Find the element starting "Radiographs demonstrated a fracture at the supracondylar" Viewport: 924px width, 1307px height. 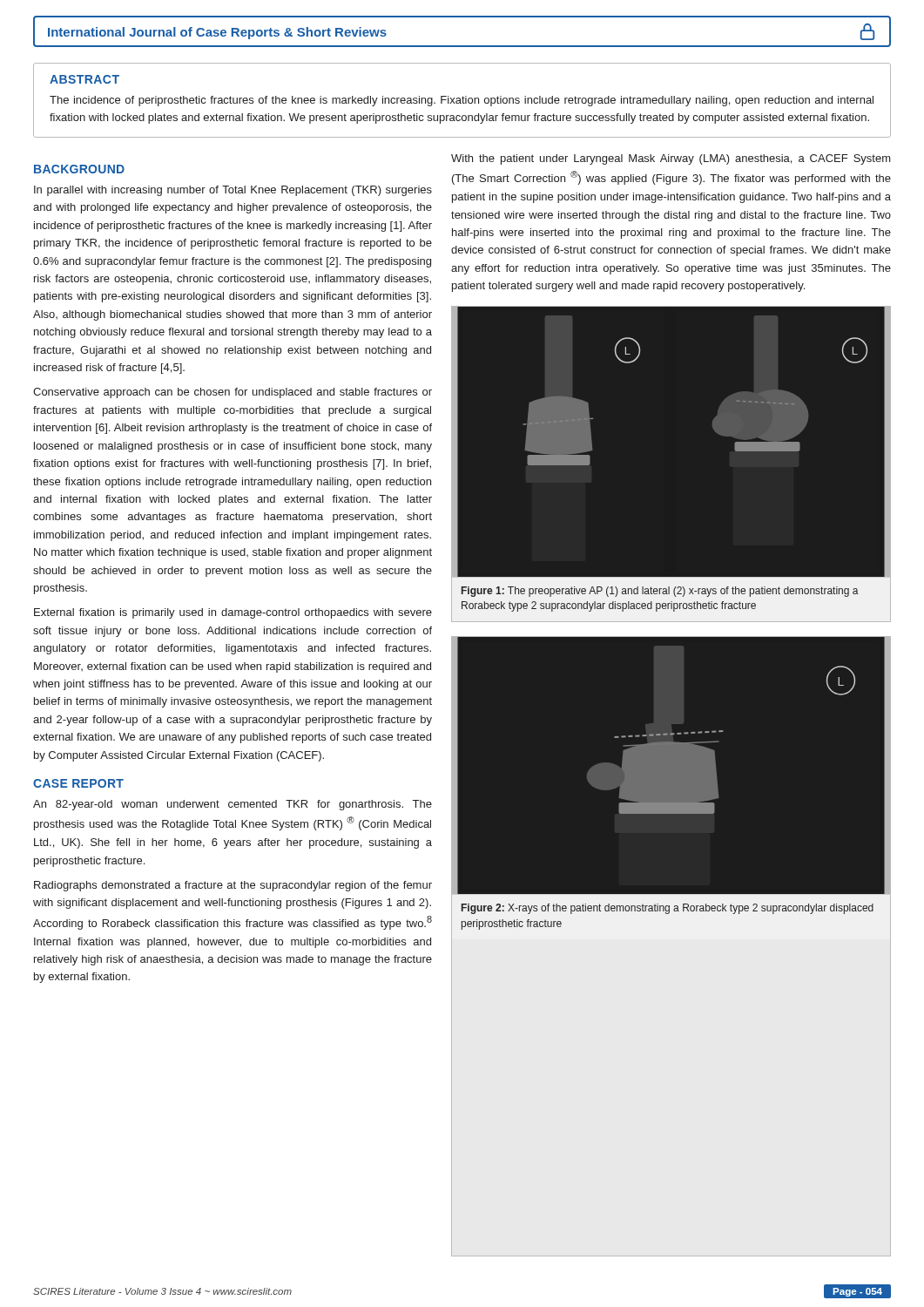coord(233,931)
